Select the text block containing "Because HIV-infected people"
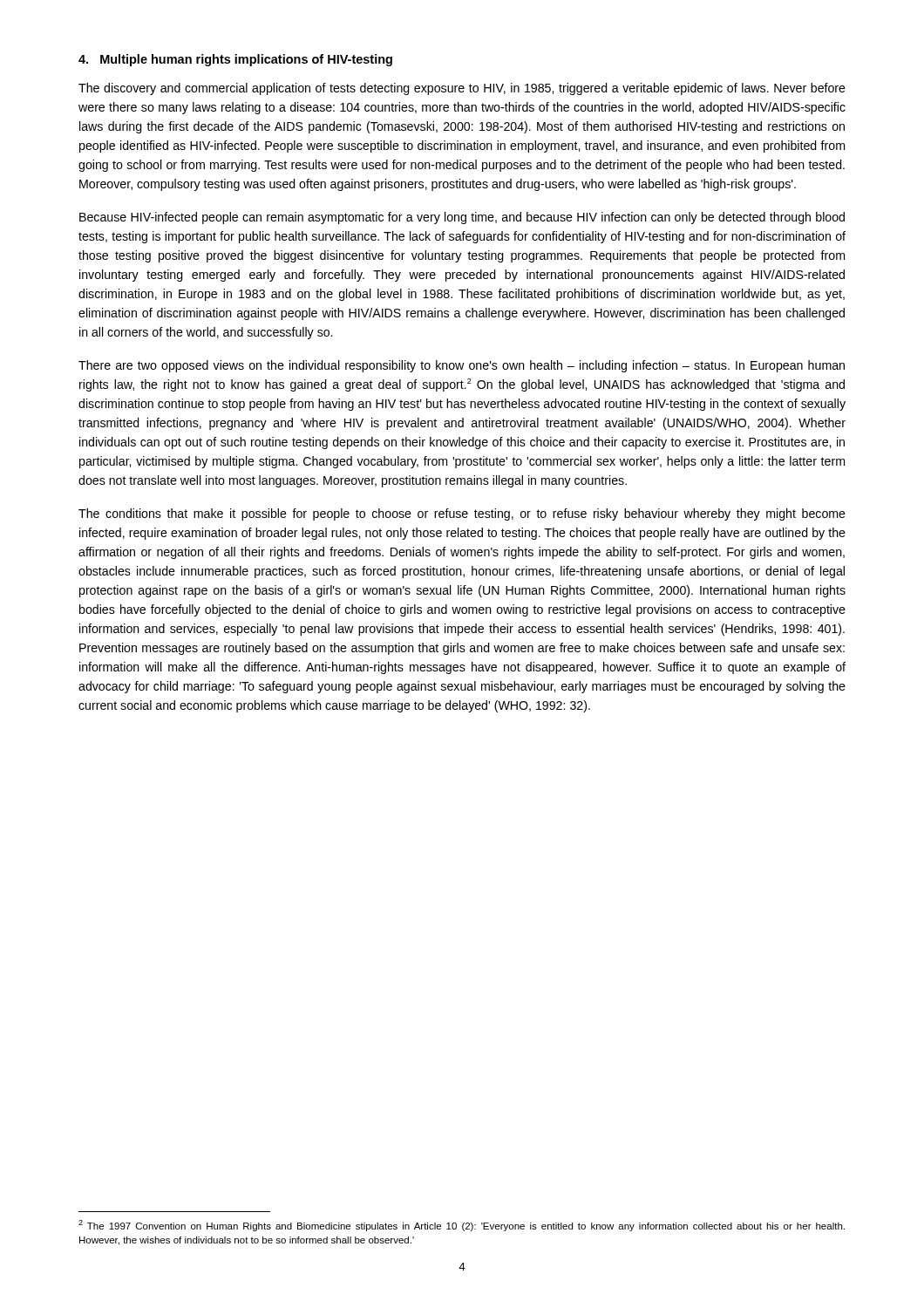924x1308 pixels. point(462,275)
